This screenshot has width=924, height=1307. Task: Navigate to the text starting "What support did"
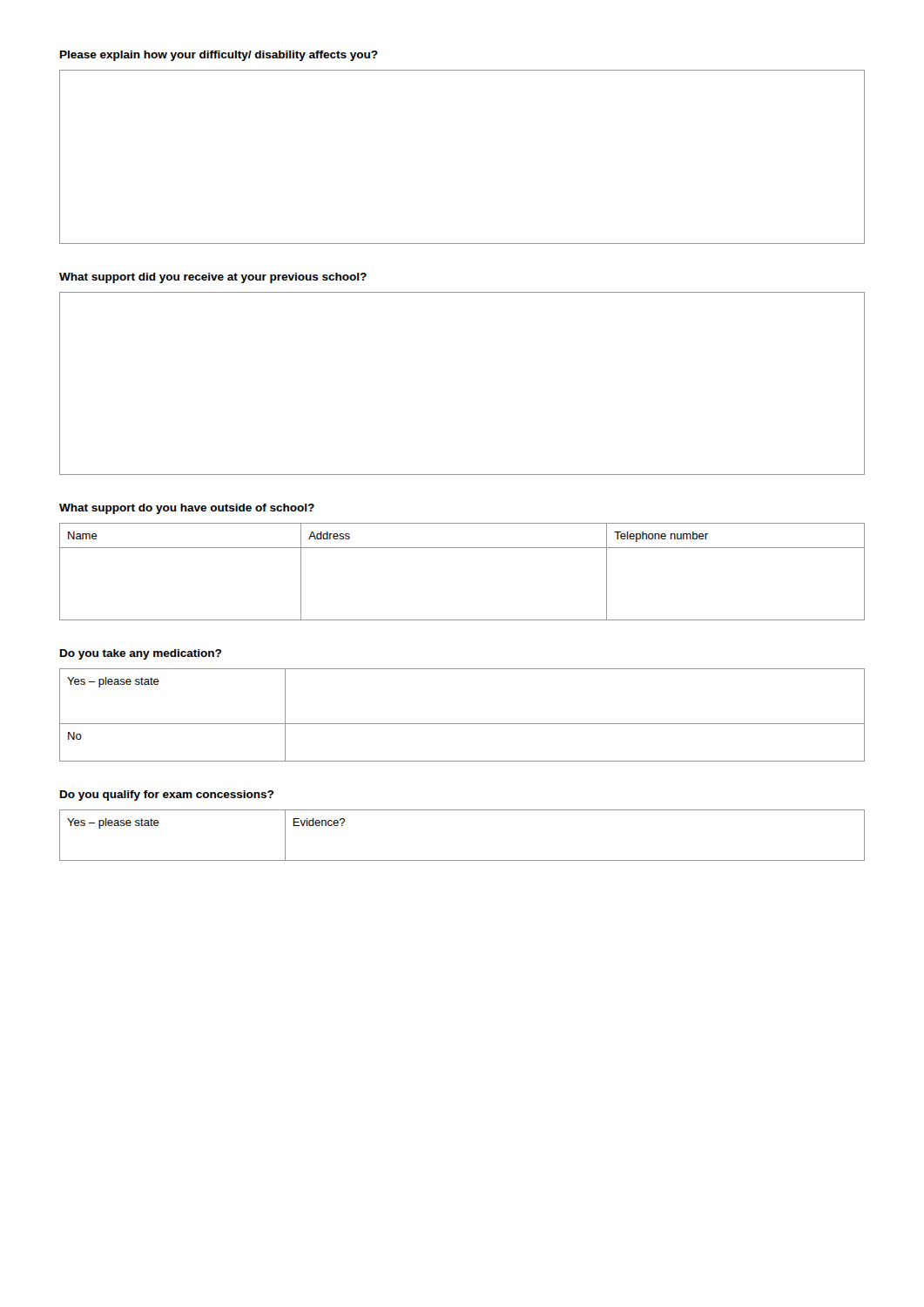click(213, 277)
